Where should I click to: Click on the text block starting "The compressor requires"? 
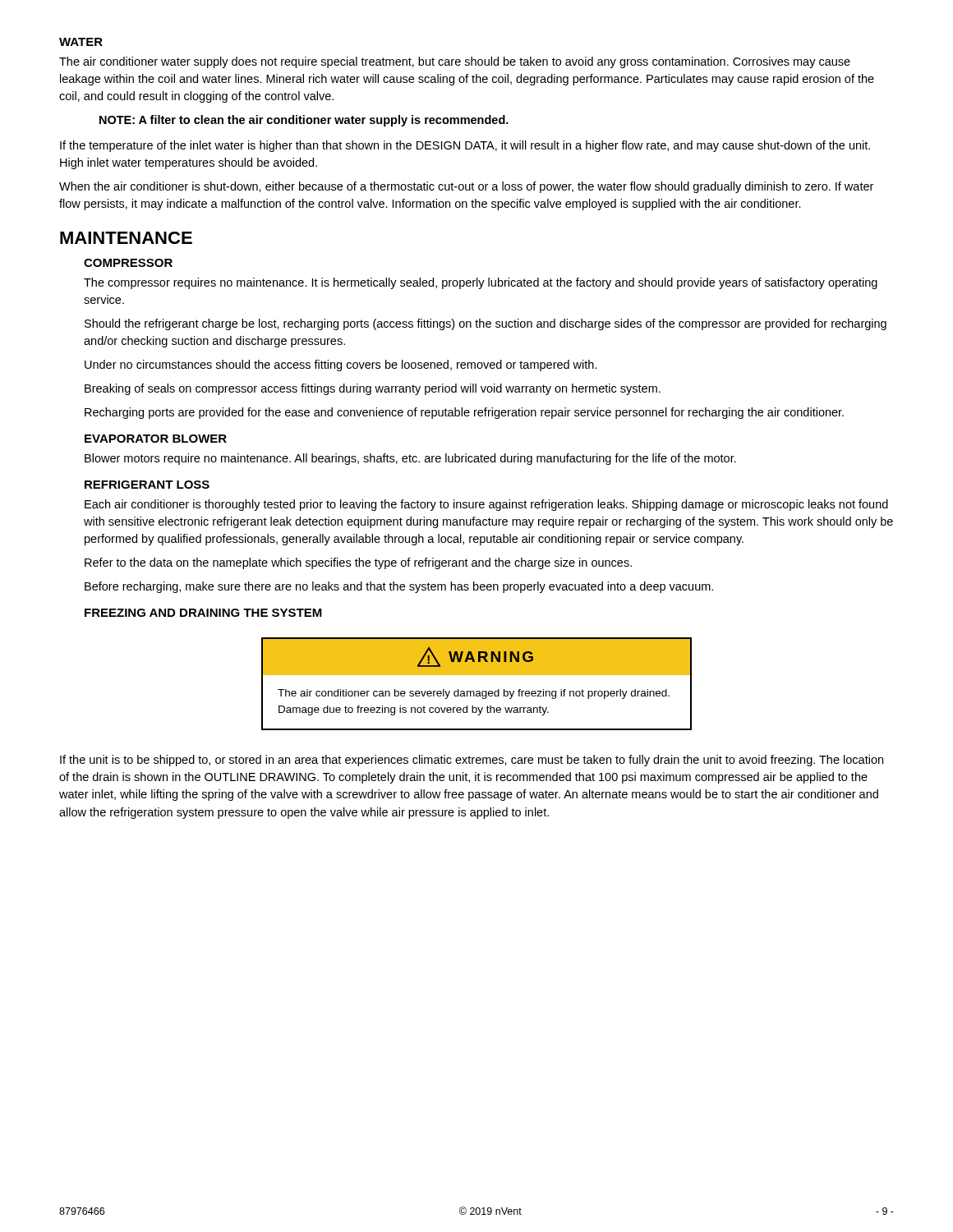click(x=489, y=292)
